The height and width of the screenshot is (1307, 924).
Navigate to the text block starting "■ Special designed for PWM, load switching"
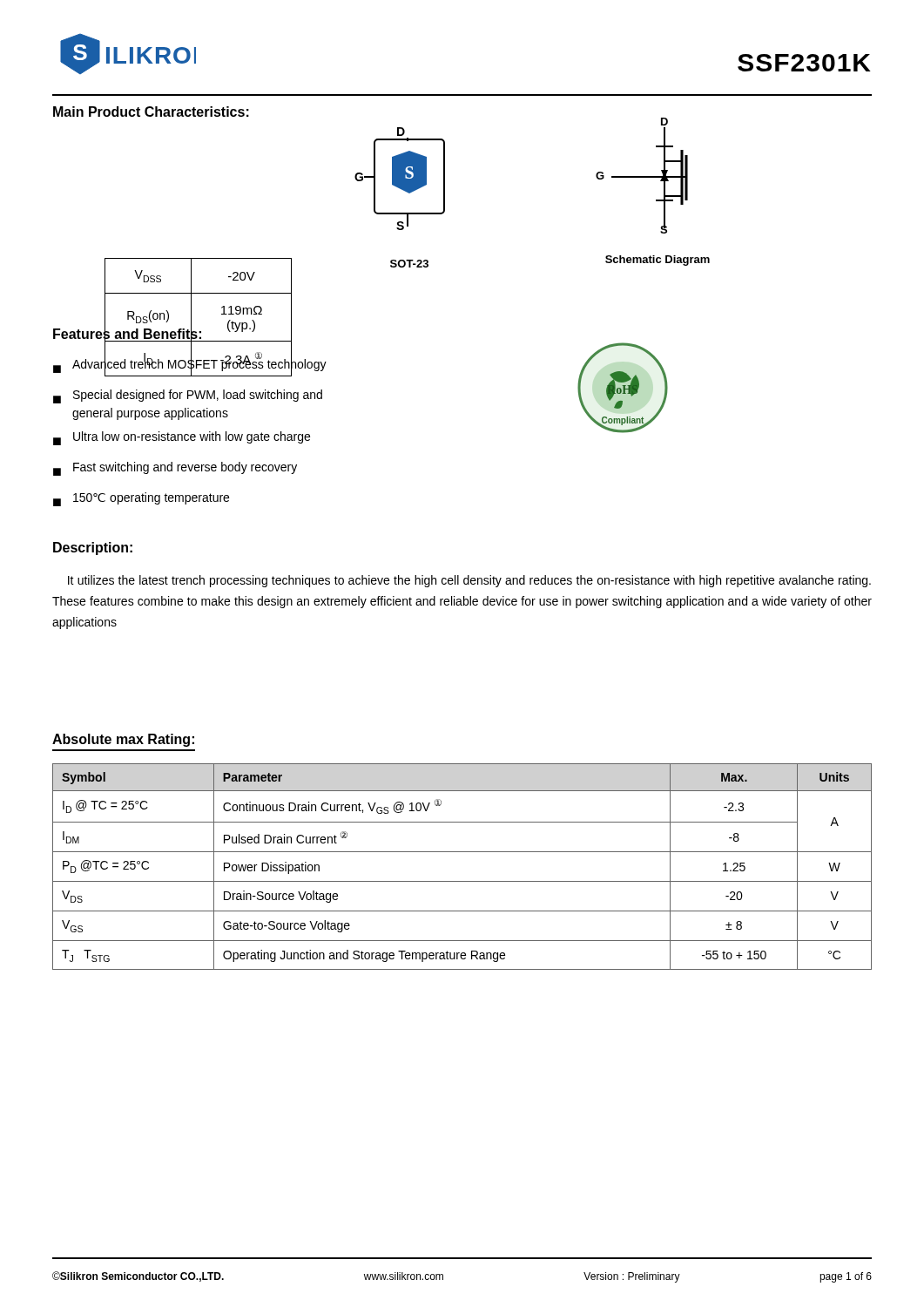click(188, 404)
